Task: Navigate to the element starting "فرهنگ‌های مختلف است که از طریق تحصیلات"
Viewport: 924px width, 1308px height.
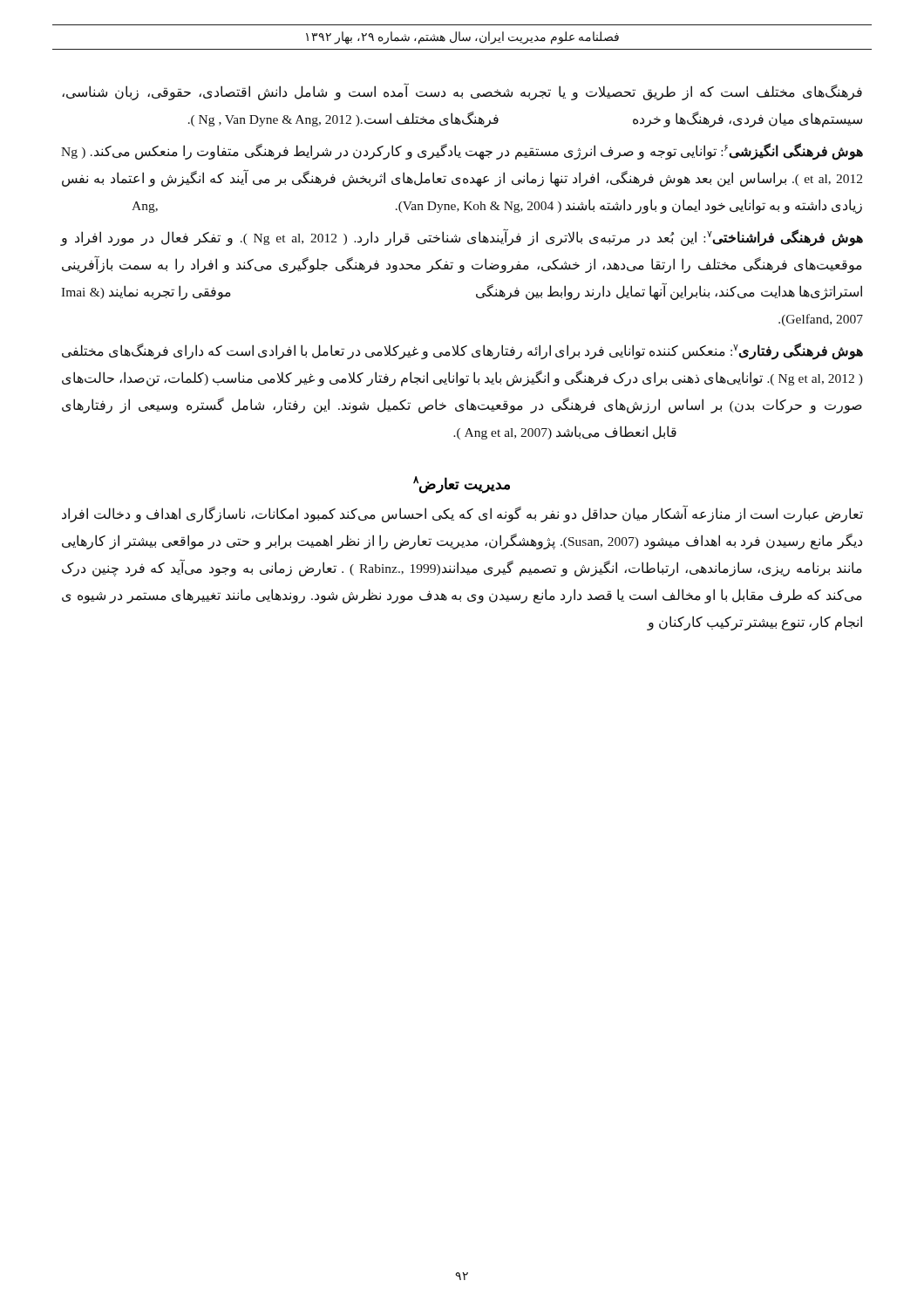Action: coord(462,105)
